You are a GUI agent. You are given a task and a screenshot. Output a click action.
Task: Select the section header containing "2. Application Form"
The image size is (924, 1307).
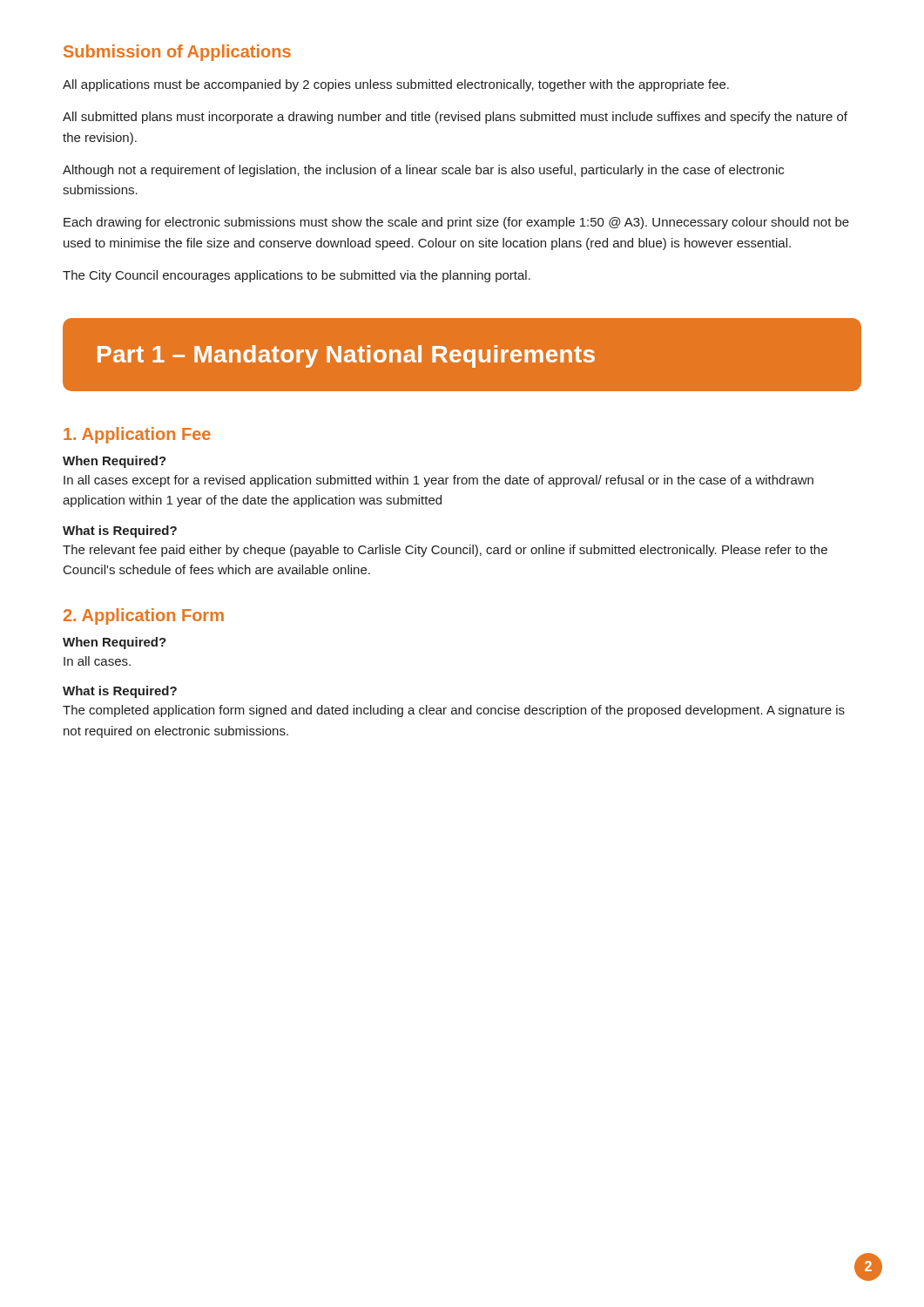tap(144, 616)
